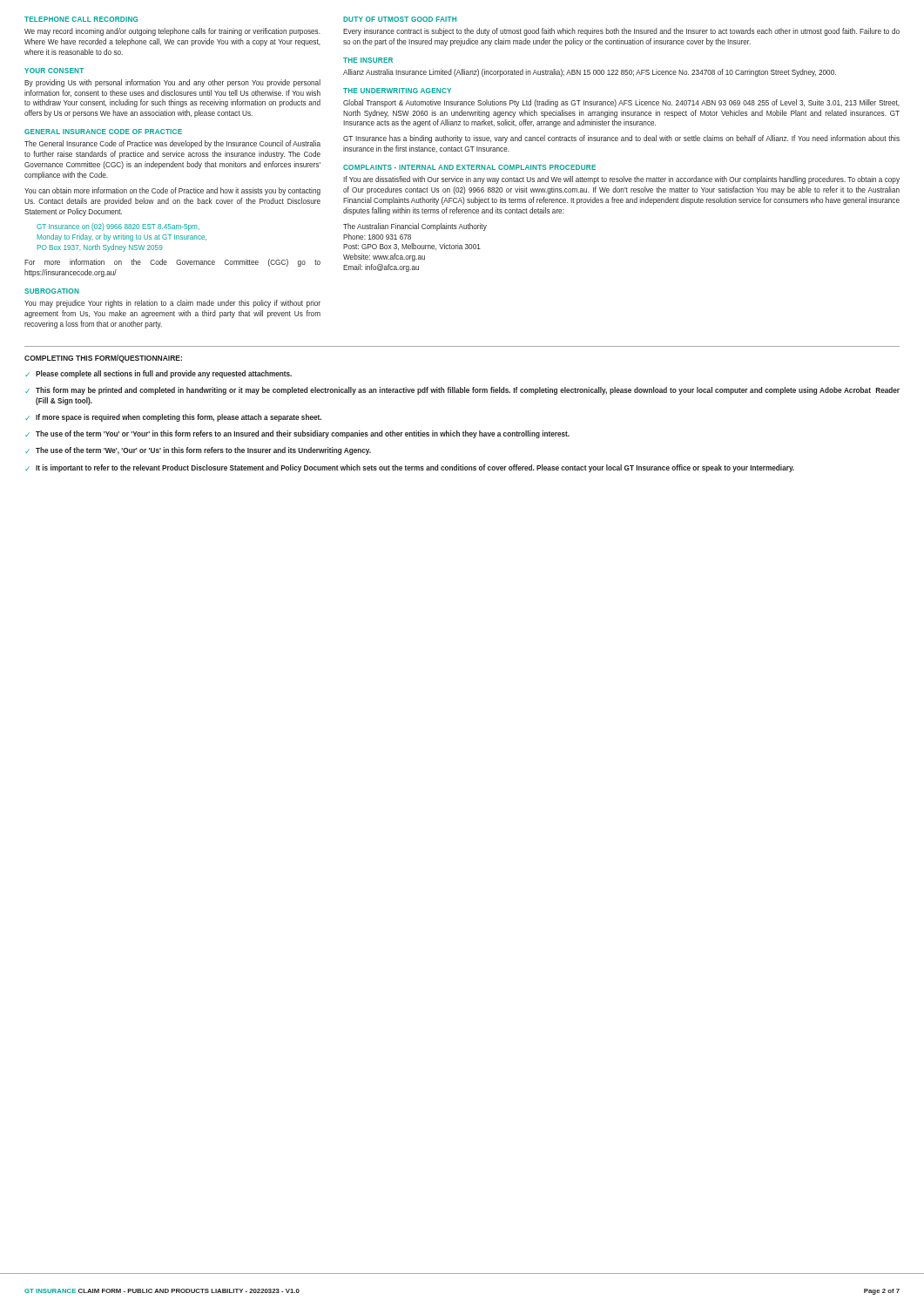Click the passage that begins "GT Insurance on (02)"
This screenshot has height=1307, width=924.
122,238
